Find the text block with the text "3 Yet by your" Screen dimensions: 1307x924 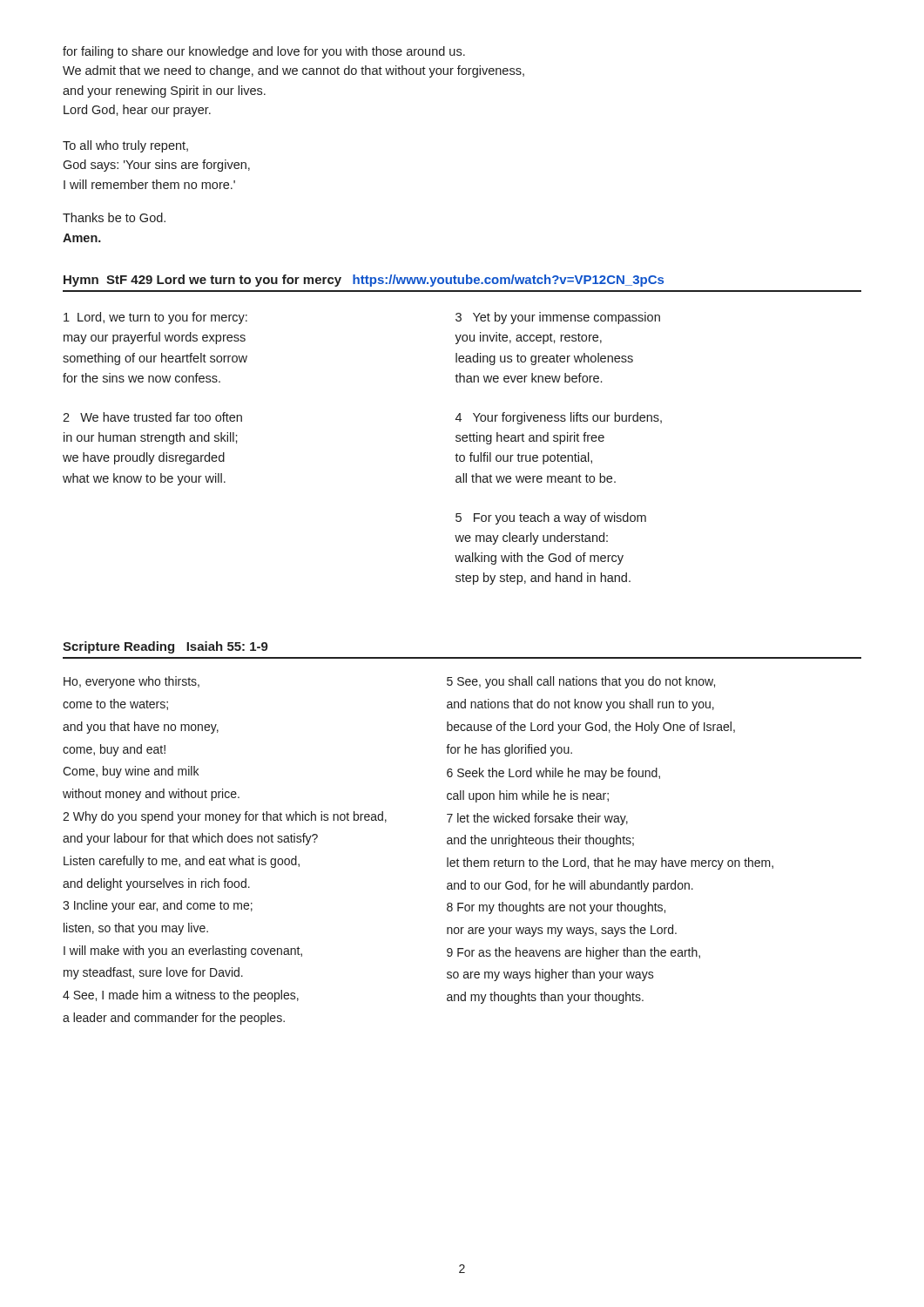[558, 348]
